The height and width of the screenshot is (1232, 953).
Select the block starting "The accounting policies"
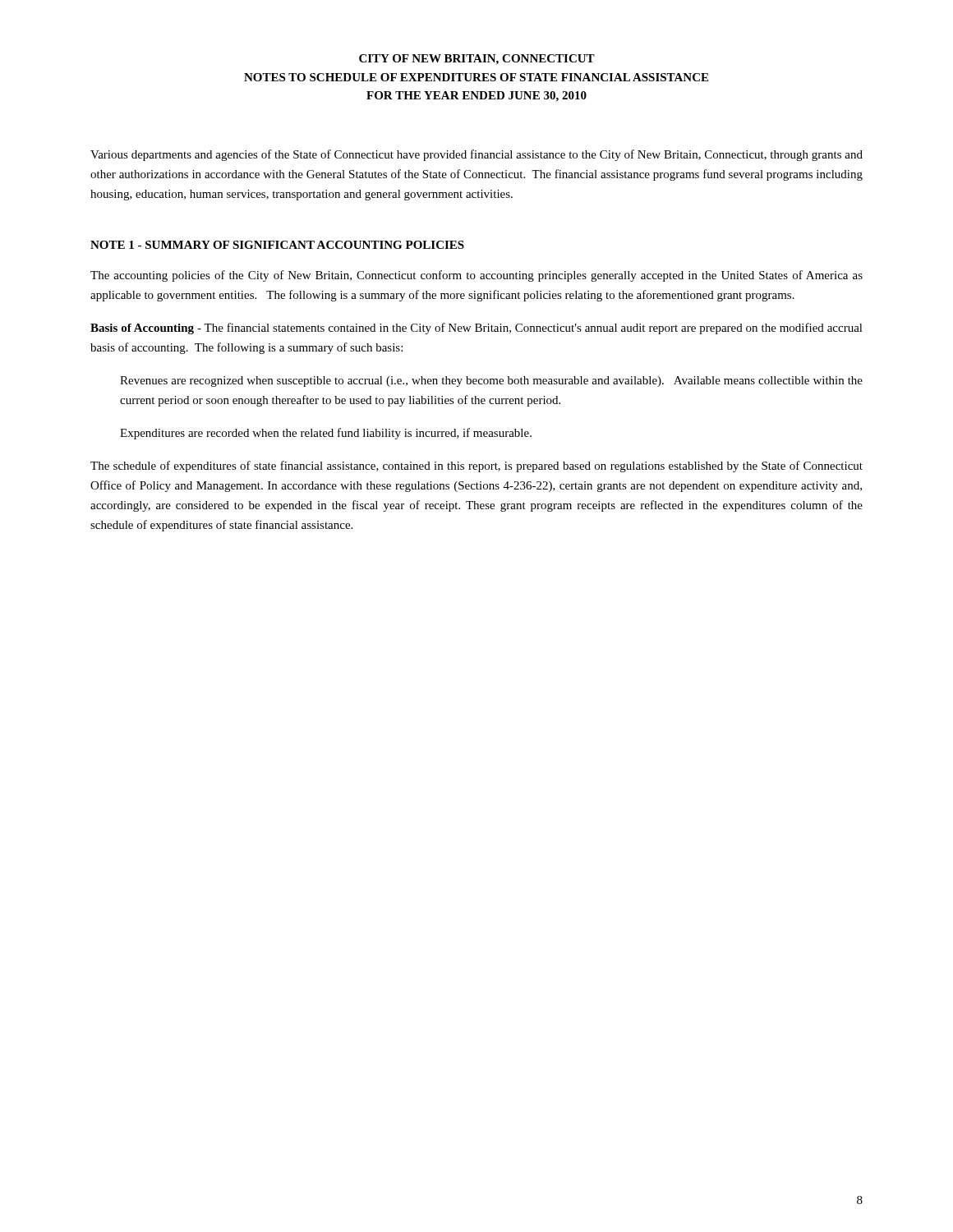point(476,285)
